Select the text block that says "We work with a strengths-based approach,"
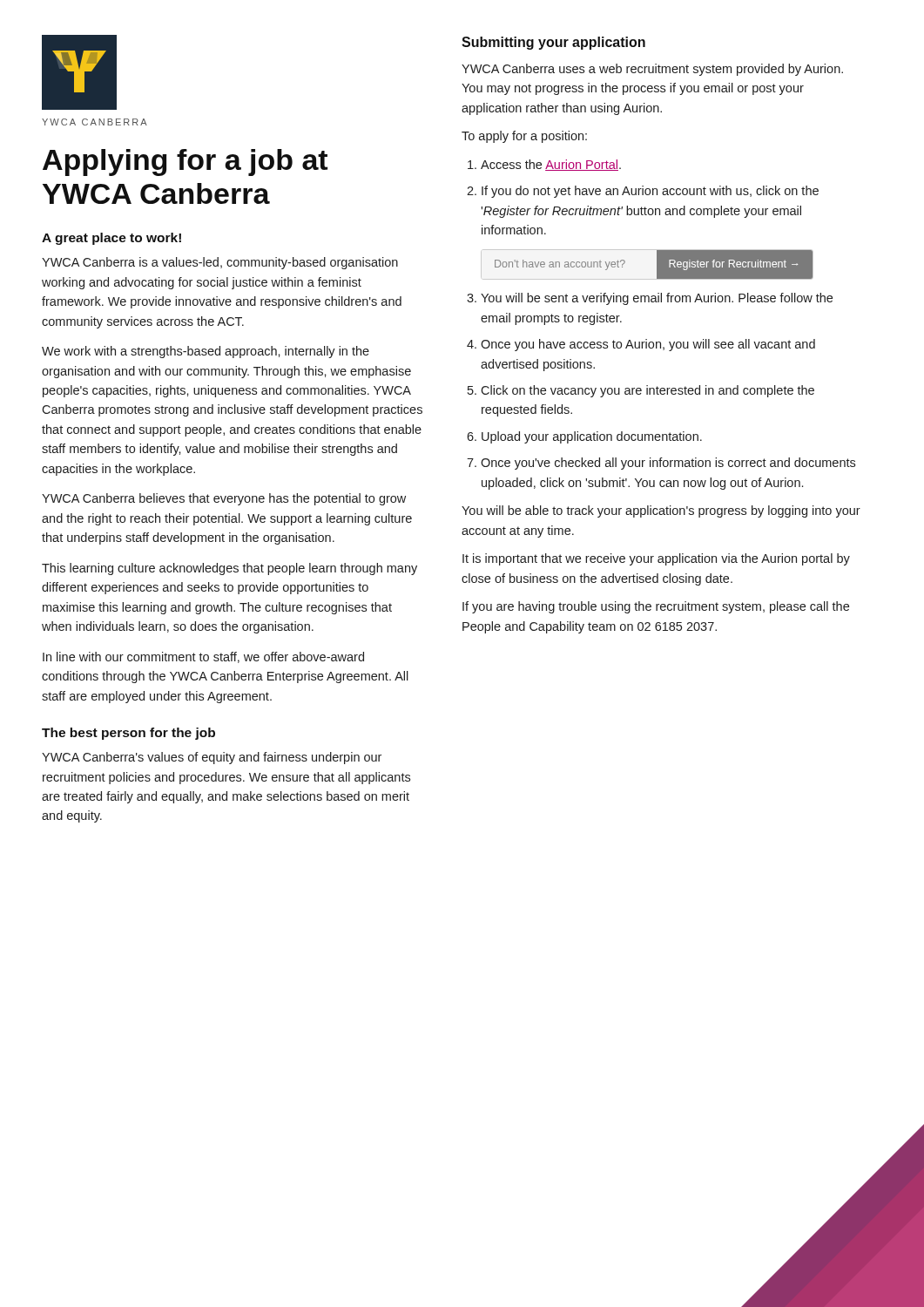 (x=232, y=410)
